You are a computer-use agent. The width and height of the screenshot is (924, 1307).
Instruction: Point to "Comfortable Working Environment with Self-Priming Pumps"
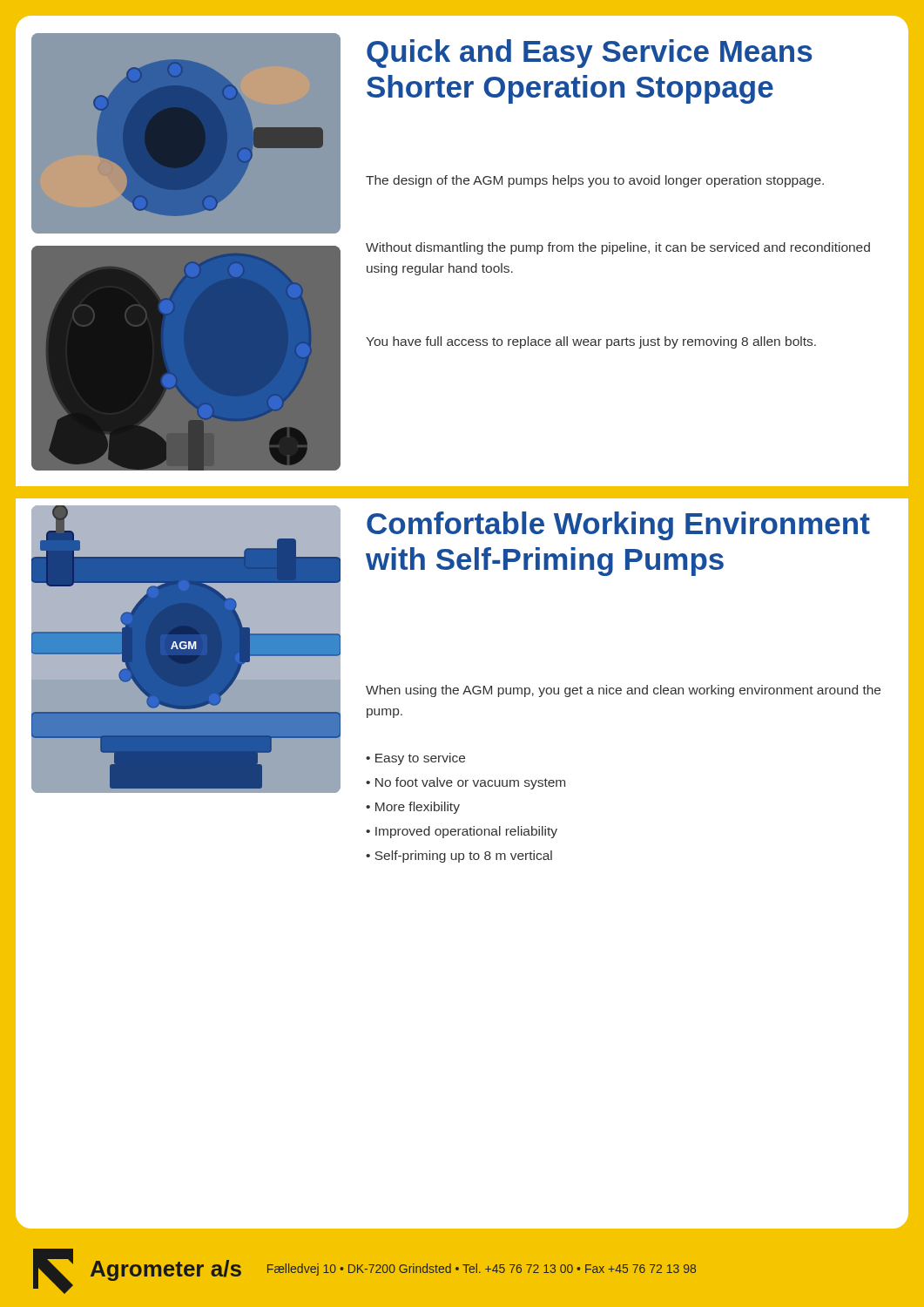(629, 541)
